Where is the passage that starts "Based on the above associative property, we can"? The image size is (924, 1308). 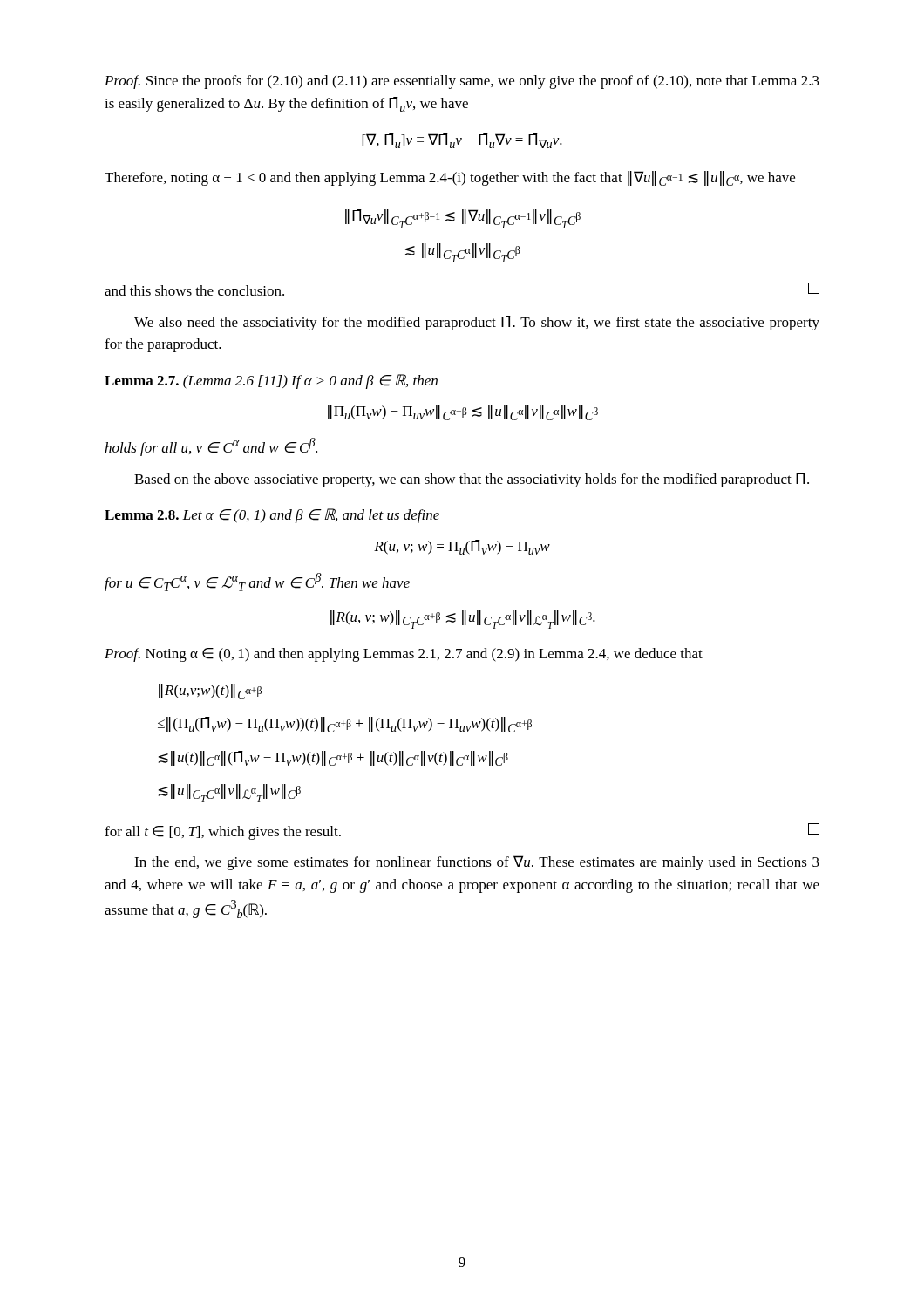click(x=462, y=479)
